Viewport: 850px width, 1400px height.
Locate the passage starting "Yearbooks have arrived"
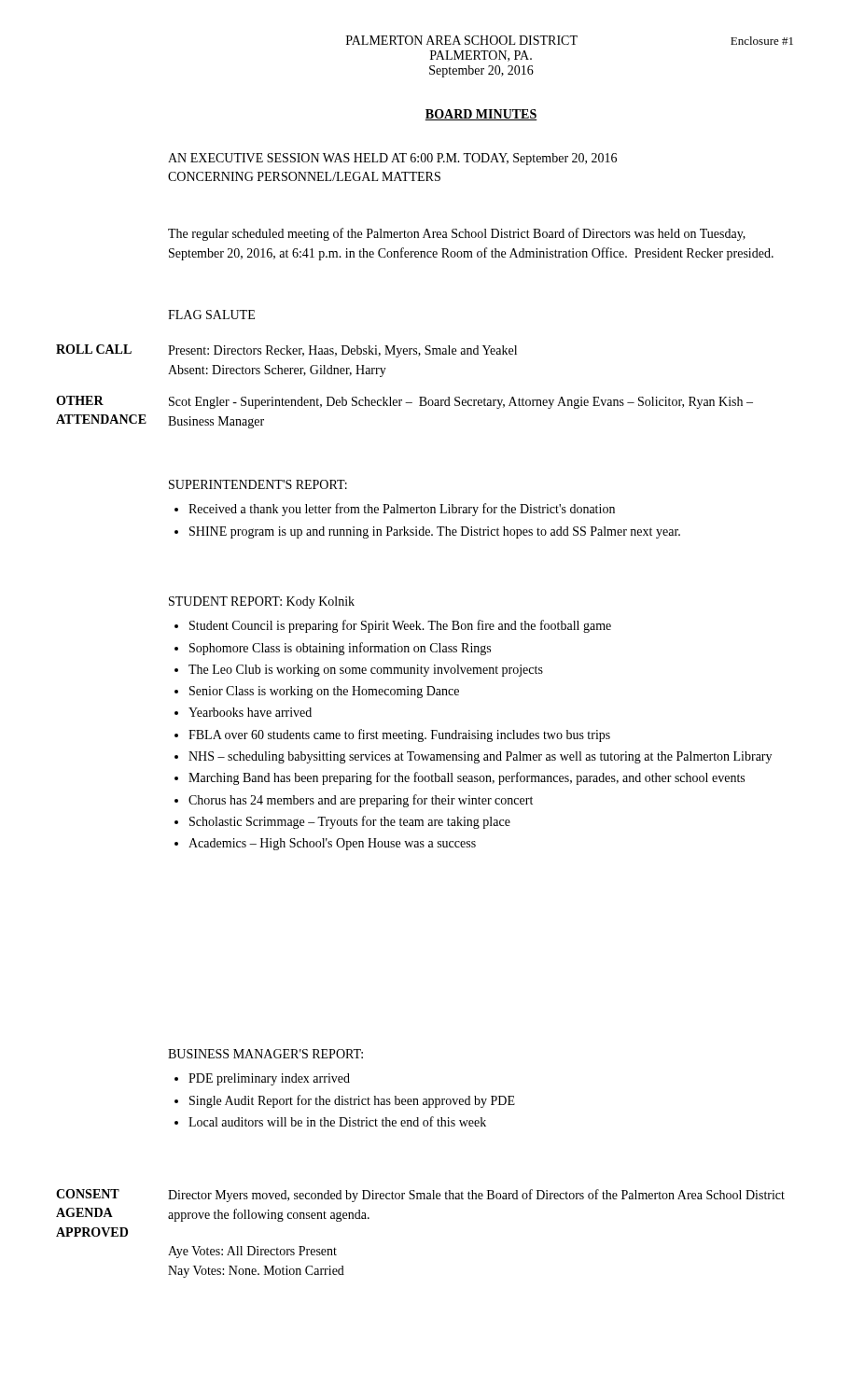click(x=250, y=713)
